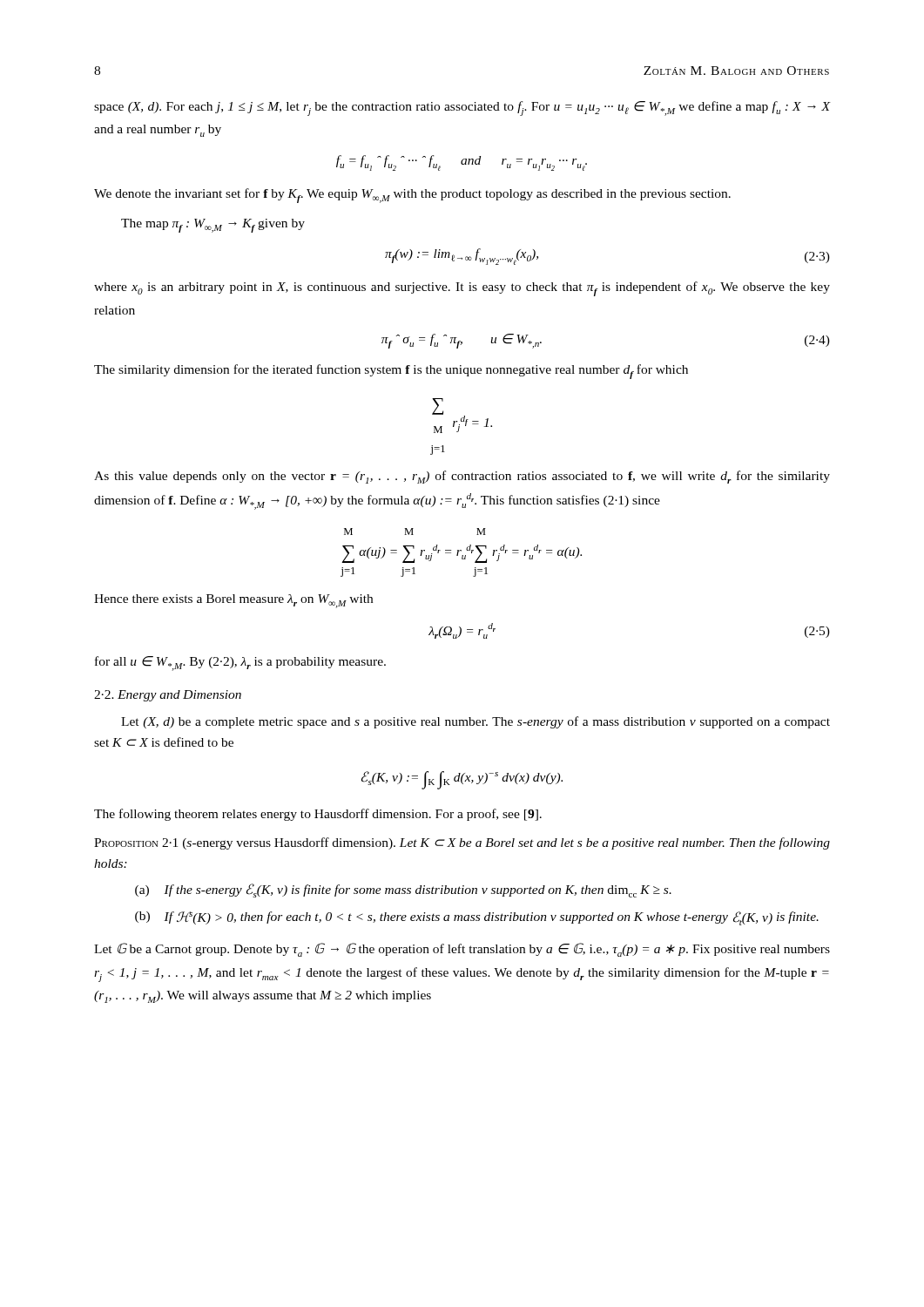The image size is (924, 1307).
Task: Click on the formula that says "M ∑ j=1"
Action: (x=462, y=552)
